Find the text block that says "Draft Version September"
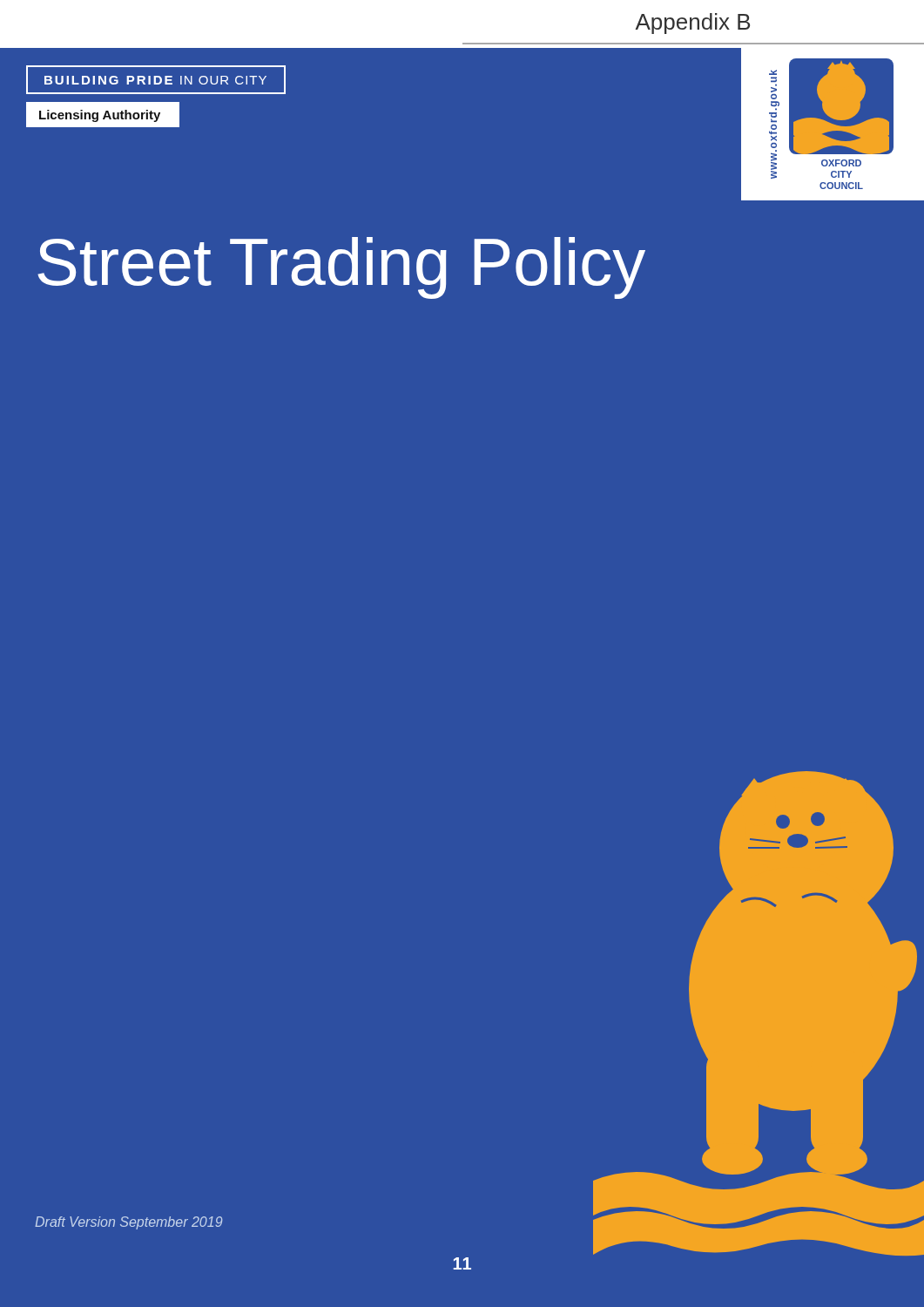 (129, 1222)
